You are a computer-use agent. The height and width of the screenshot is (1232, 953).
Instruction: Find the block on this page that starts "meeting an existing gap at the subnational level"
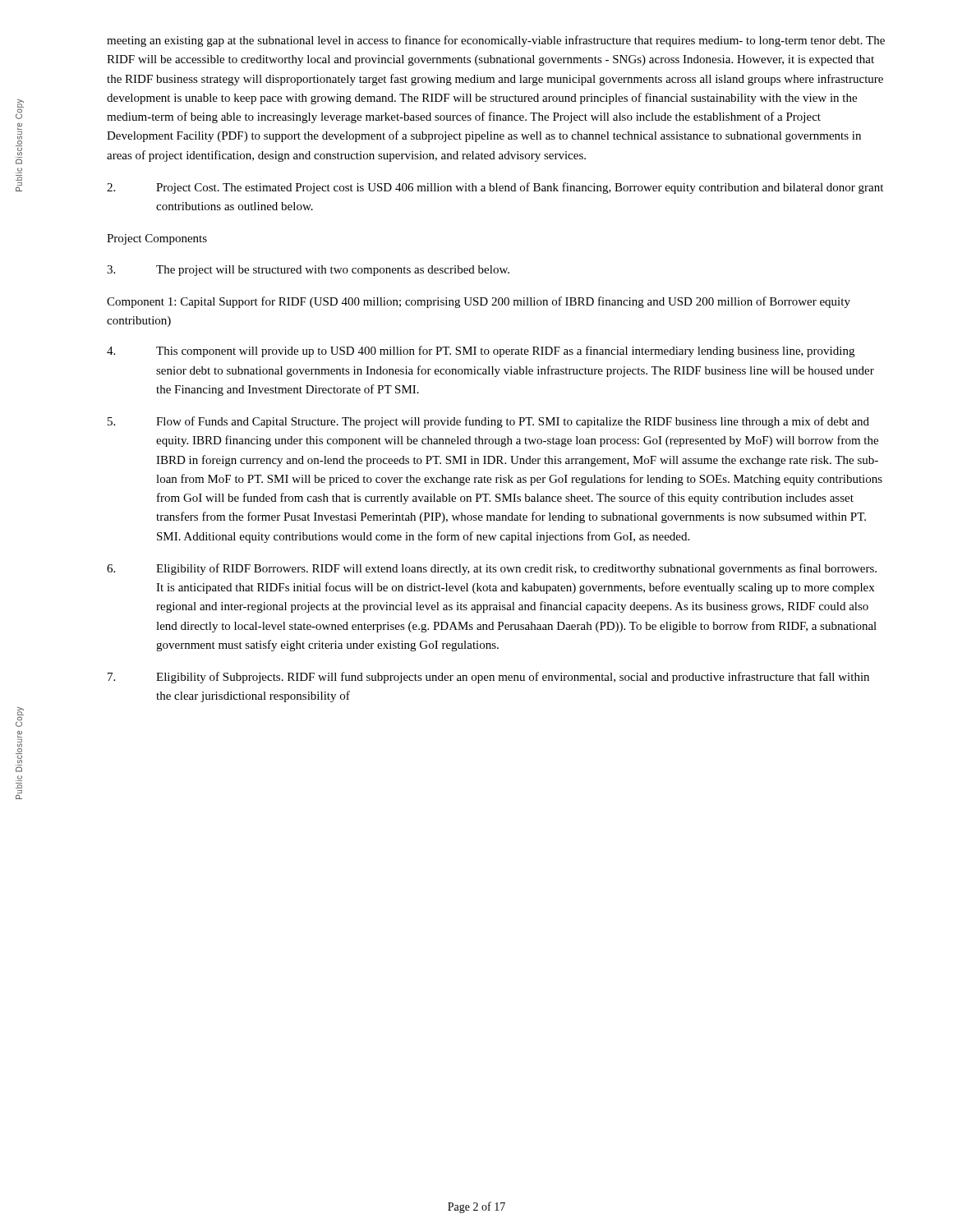[496, 98]
